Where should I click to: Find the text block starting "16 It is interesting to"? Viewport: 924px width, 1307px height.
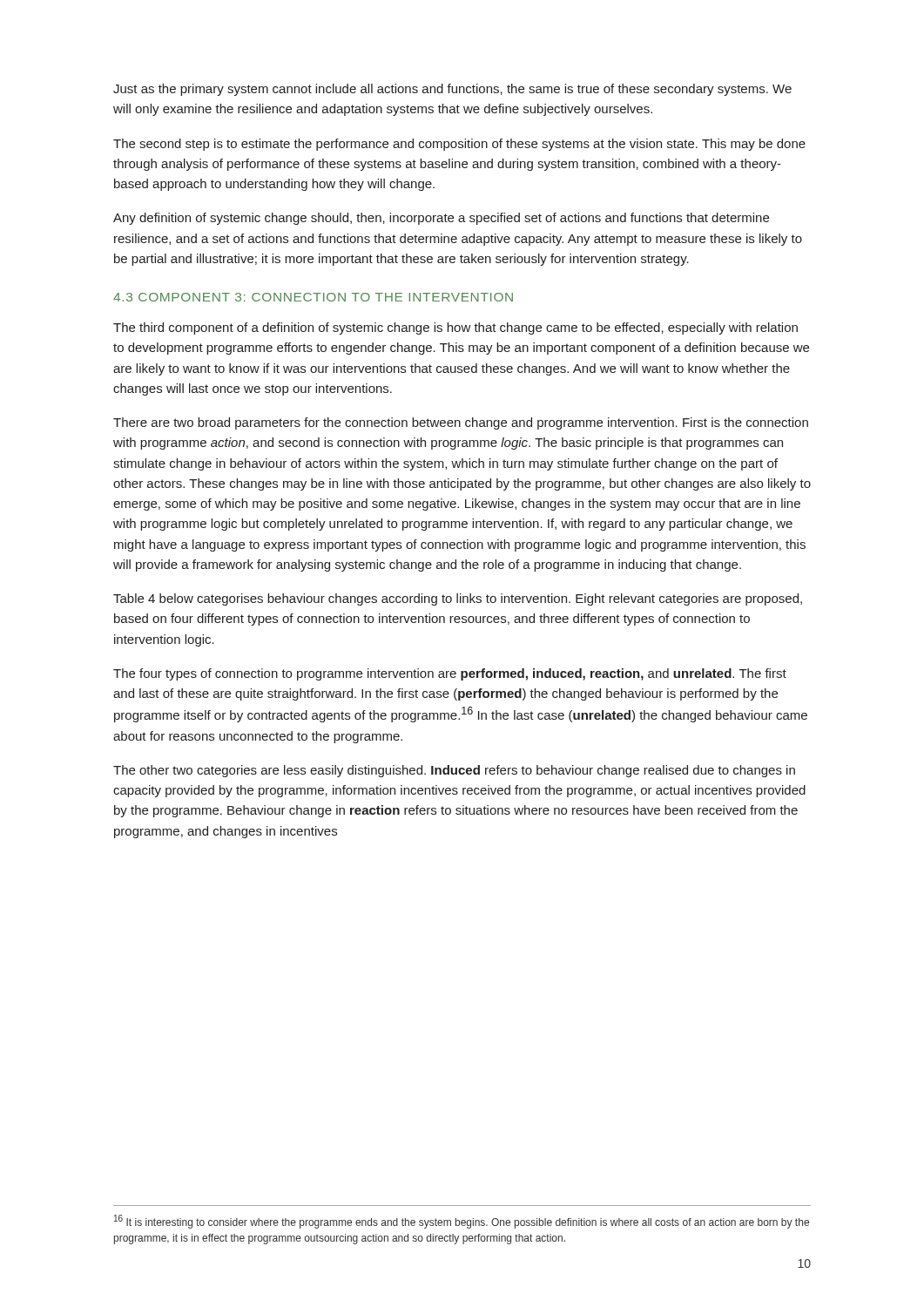pos(461,1229)
